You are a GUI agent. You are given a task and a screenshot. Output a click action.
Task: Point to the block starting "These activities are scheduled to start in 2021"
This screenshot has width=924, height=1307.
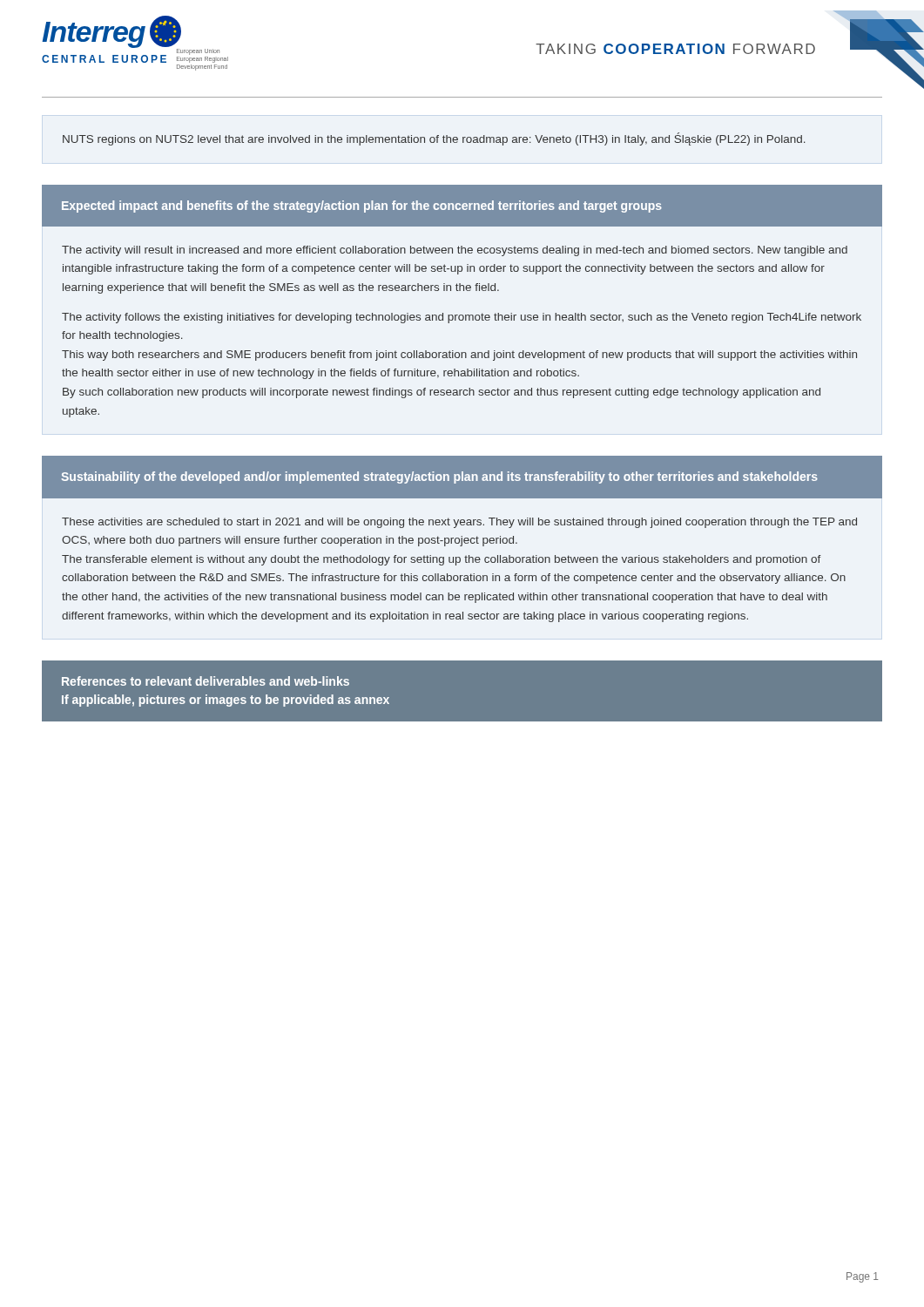(462, 568)
